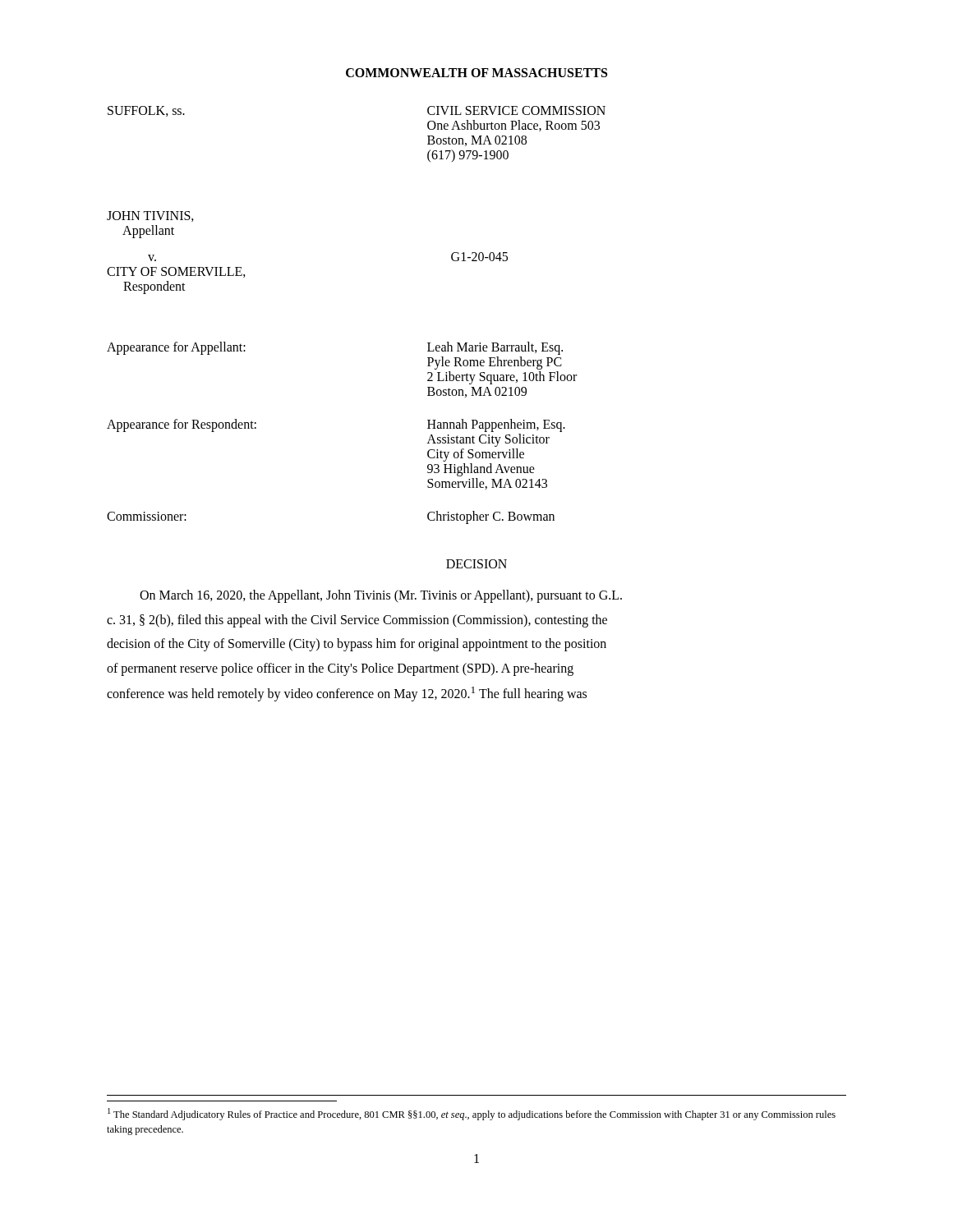The height and width of the screenshot is (1232, 953).
Task: Select the text block that reads "Leah Marie Barrault,"
Action: [502, 369]
